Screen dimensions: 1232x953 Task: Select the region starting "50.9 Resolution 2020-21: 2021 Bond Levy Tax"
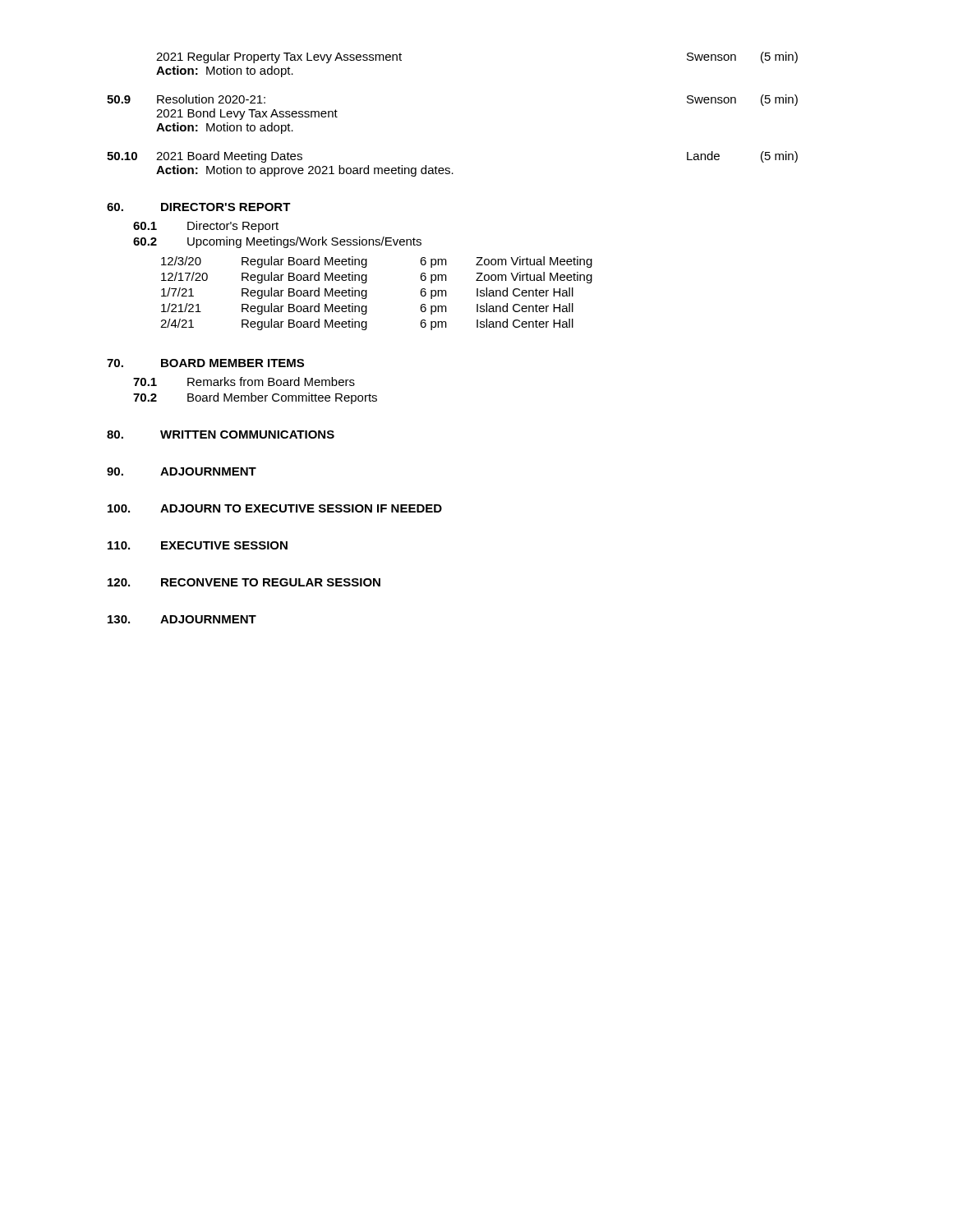click(118, 101)
